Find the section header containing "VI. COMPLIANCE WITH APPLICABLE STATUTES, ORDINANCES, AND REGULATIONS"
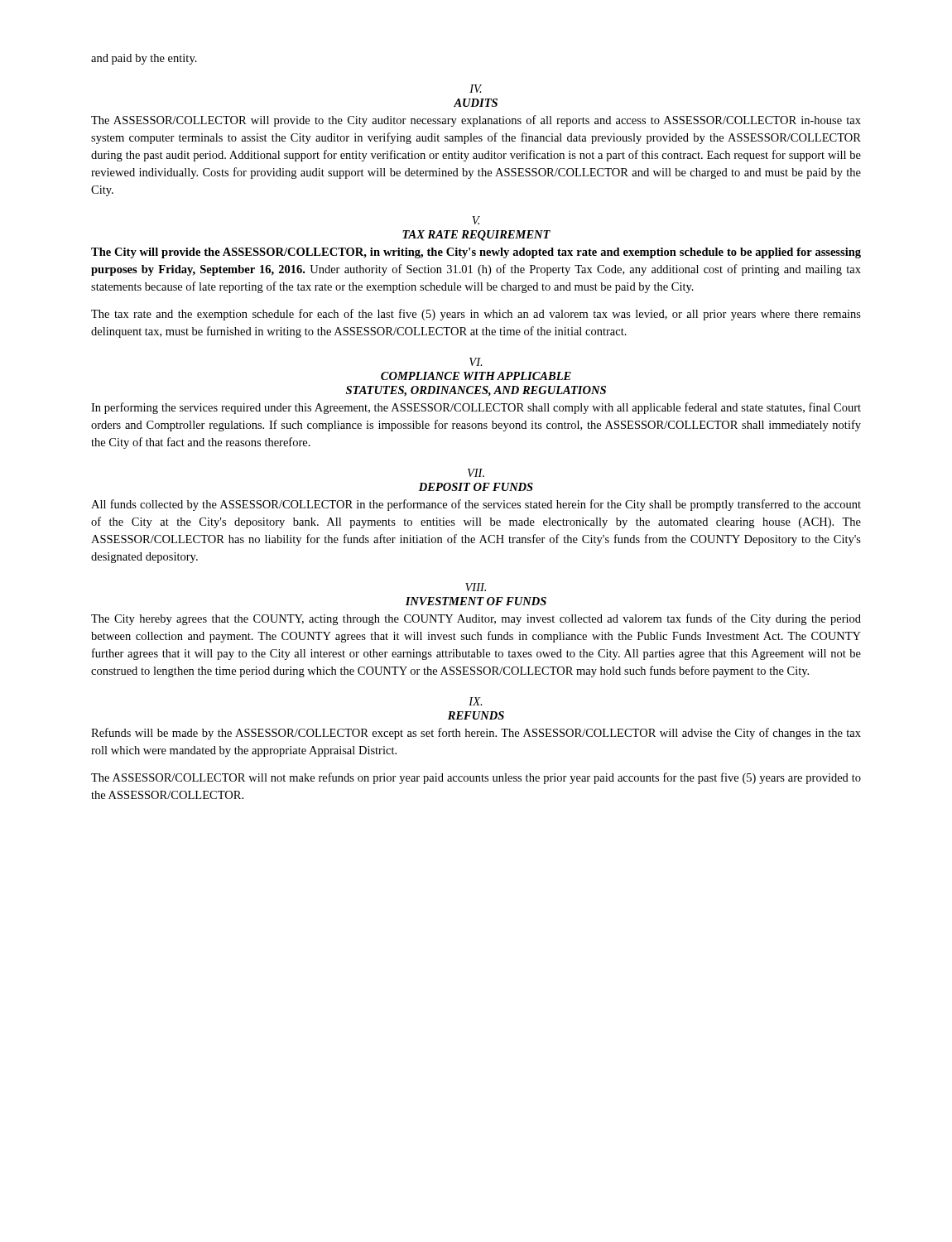952x1242 pixels. point(476,376)
